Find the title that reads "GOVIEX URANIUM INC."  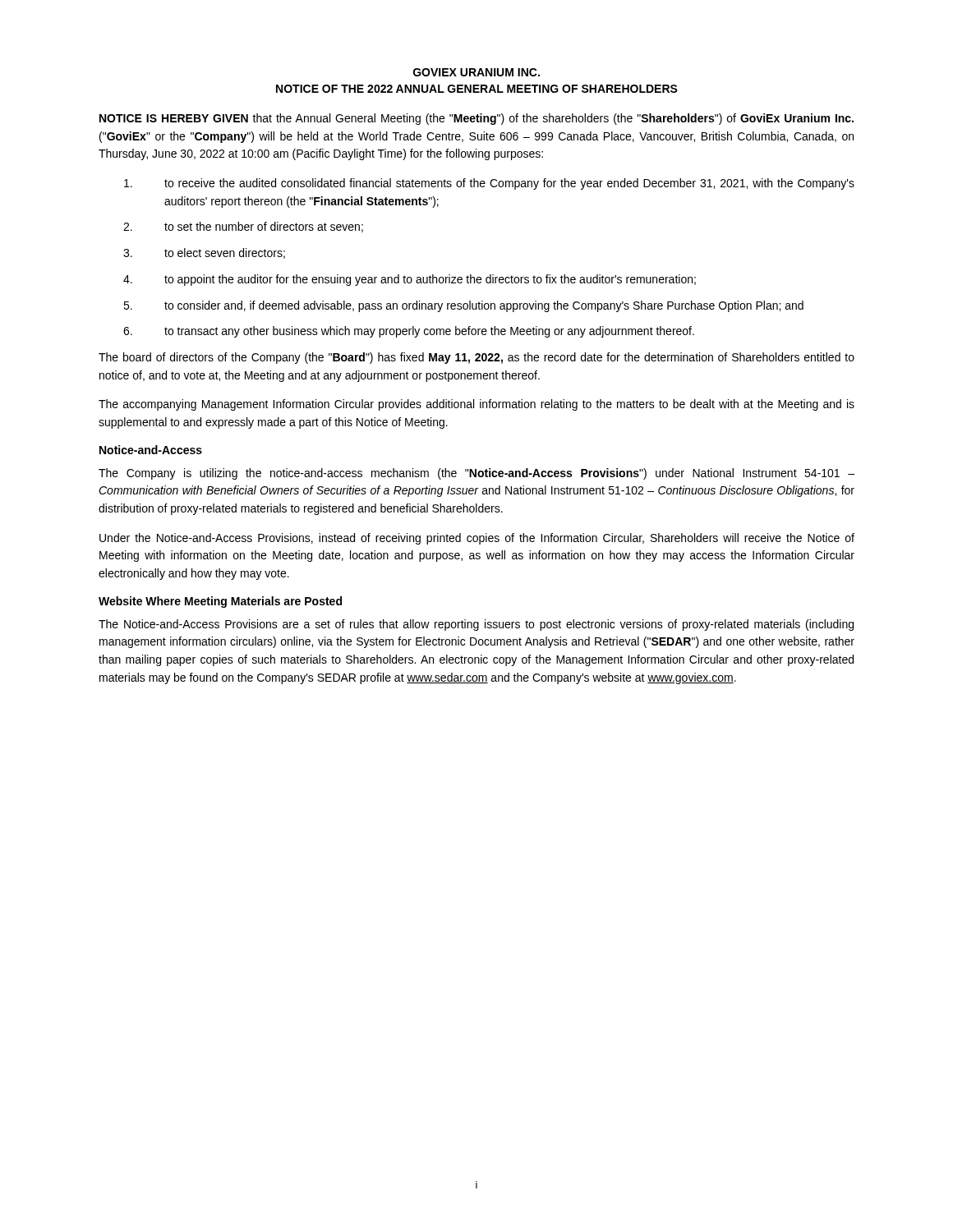[x=476, y=72]
